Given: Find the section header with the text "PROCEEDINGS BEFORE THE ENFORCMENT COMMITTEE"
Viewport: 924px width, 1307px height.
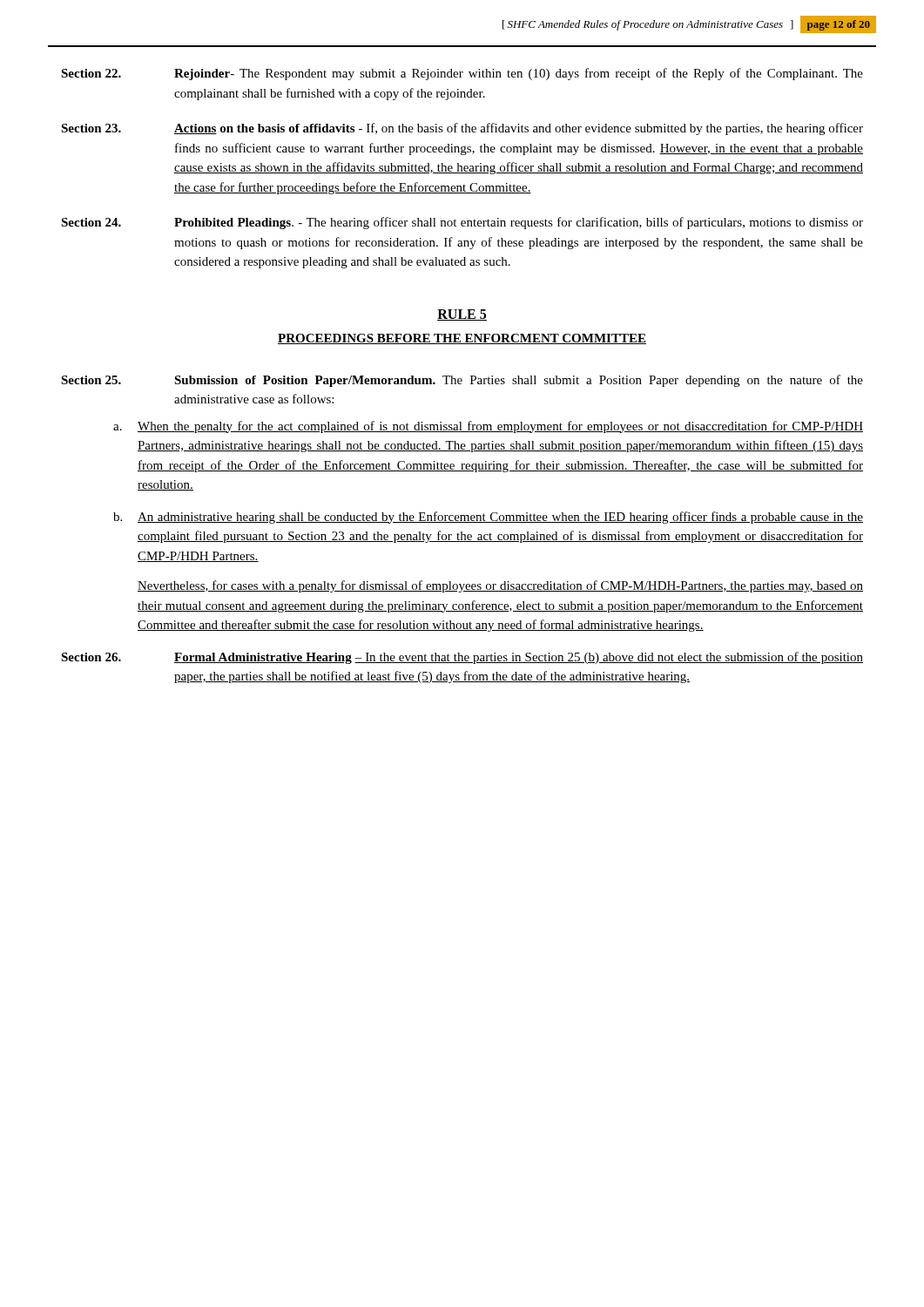Looking at the screenshot, I should [x=462, y=338].
